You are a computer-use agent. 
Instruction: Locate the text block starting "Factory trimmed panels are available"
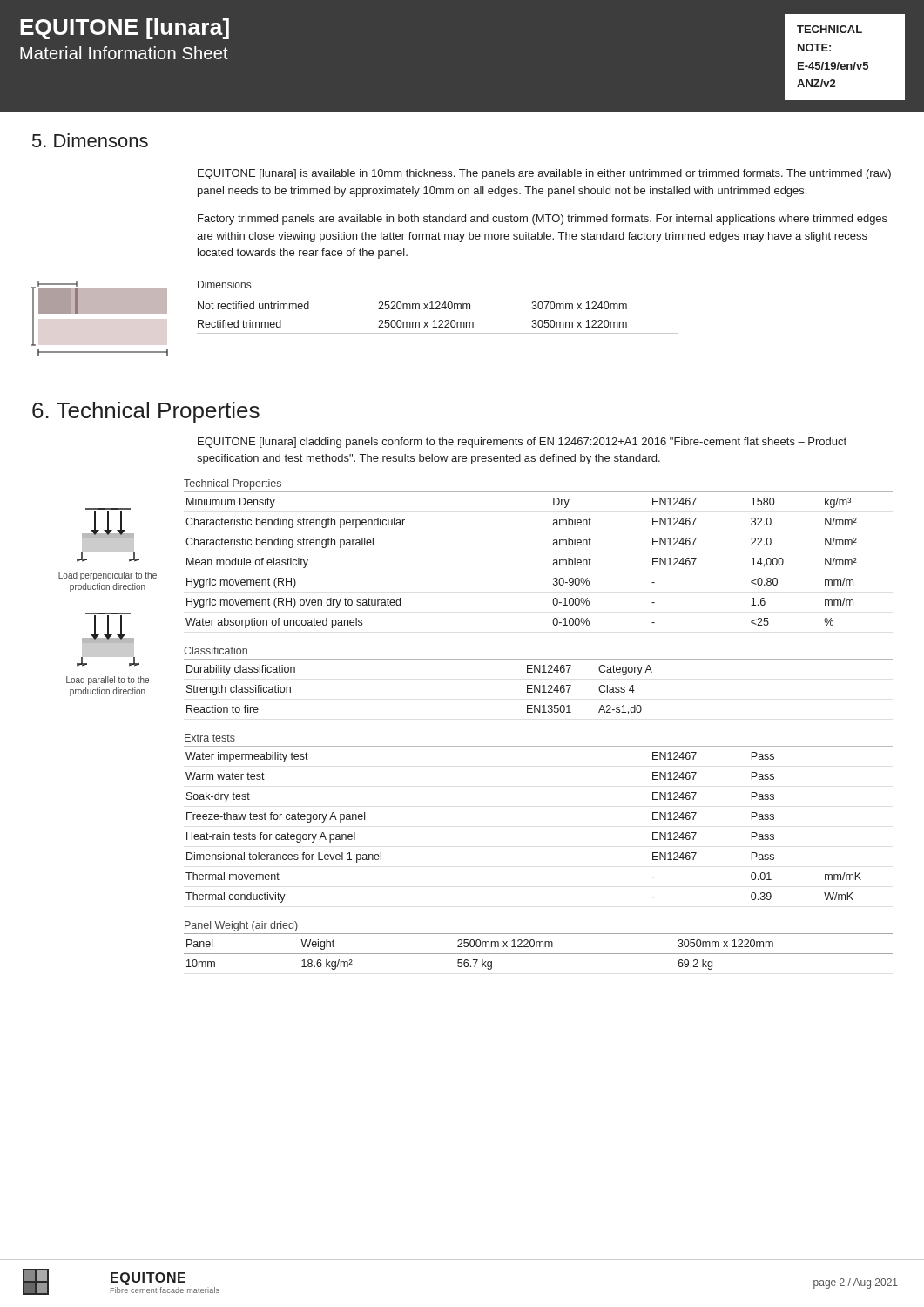(542, 235)
